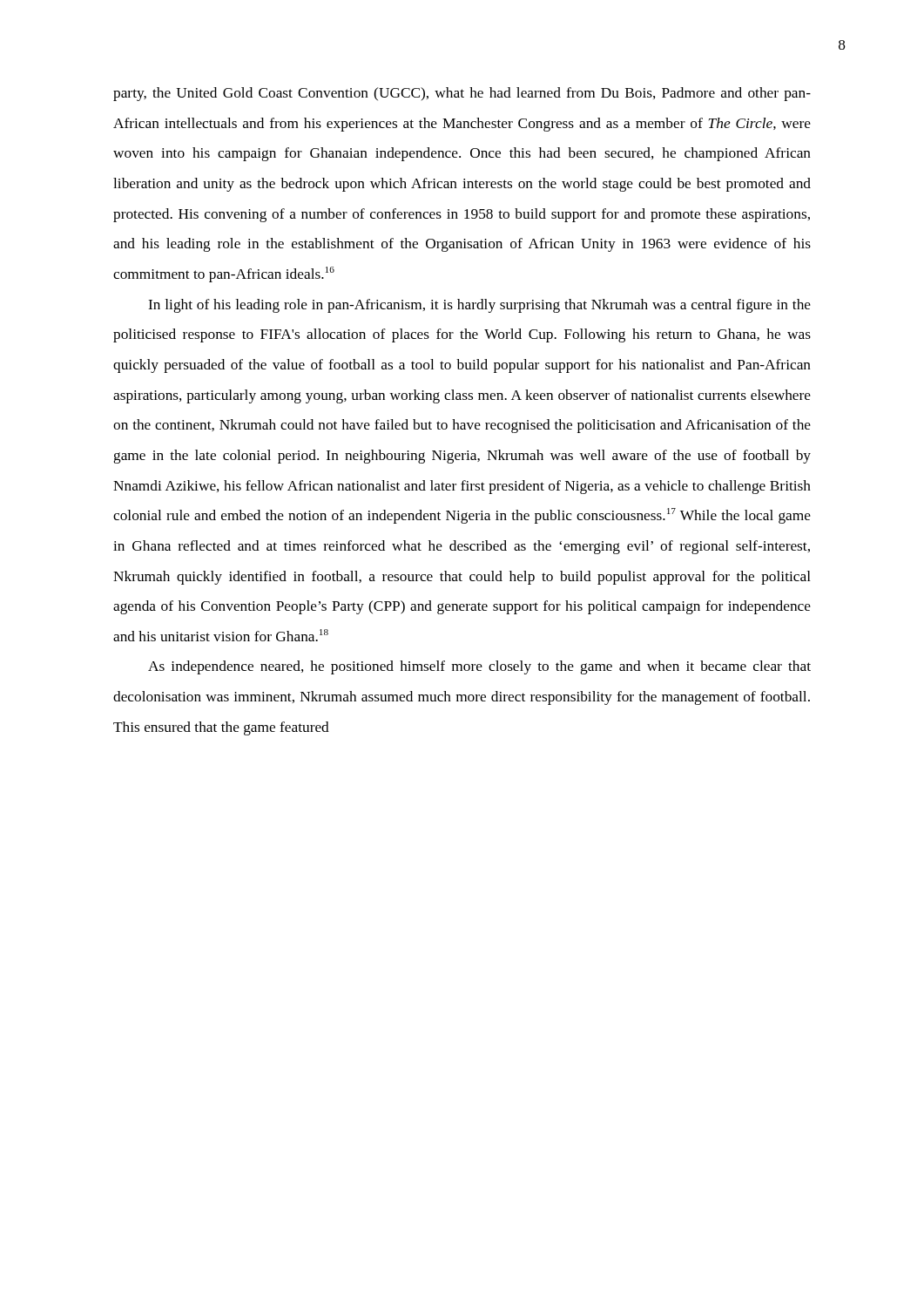The image size is (924, 1307).
Task: Locate the block of text that opens with "party, the United"
Action: click(x=462, y=411)
